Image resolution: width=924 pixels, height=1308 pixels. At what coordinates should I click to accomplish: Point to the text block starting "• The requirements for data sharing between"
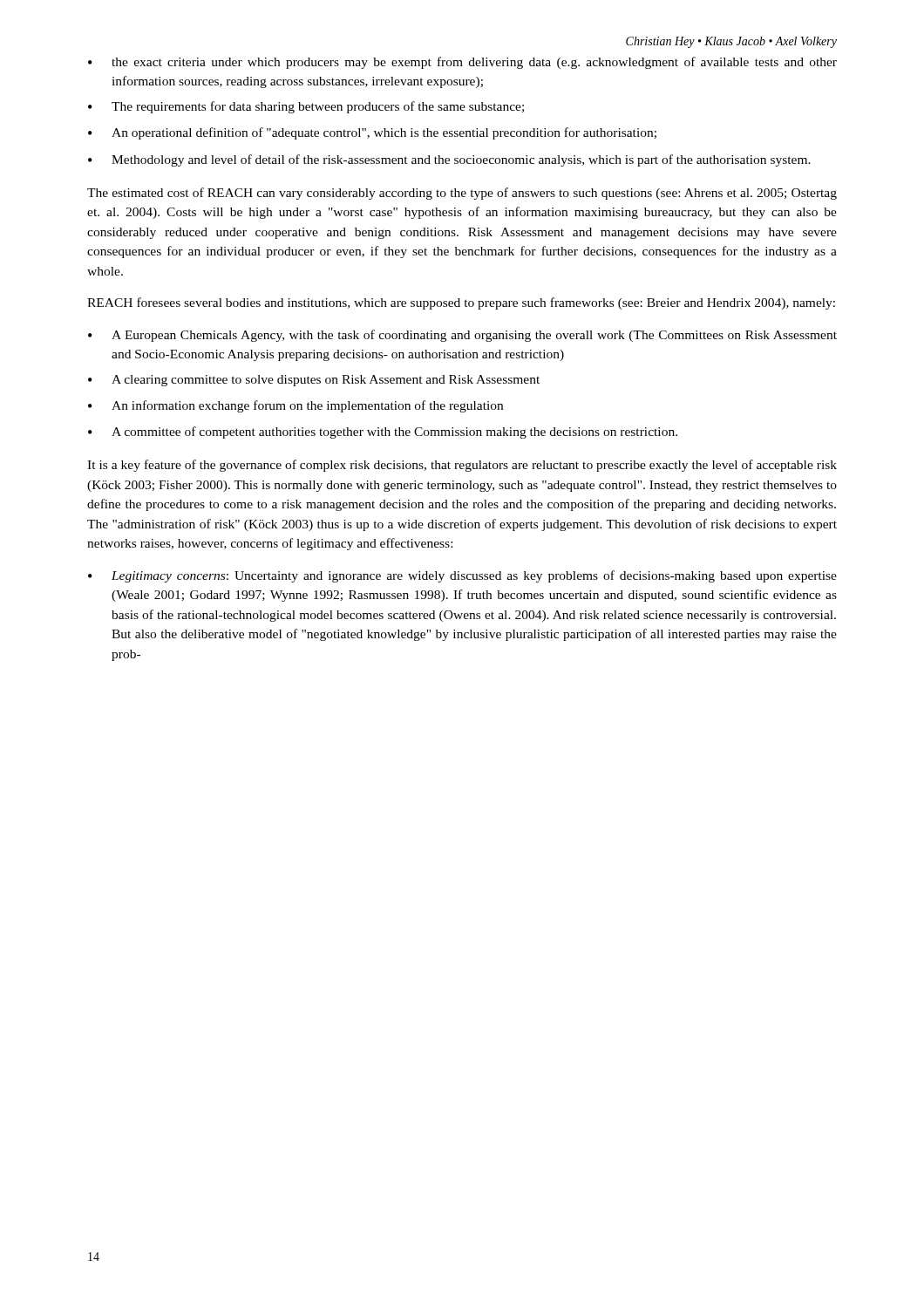coord(462,107)
